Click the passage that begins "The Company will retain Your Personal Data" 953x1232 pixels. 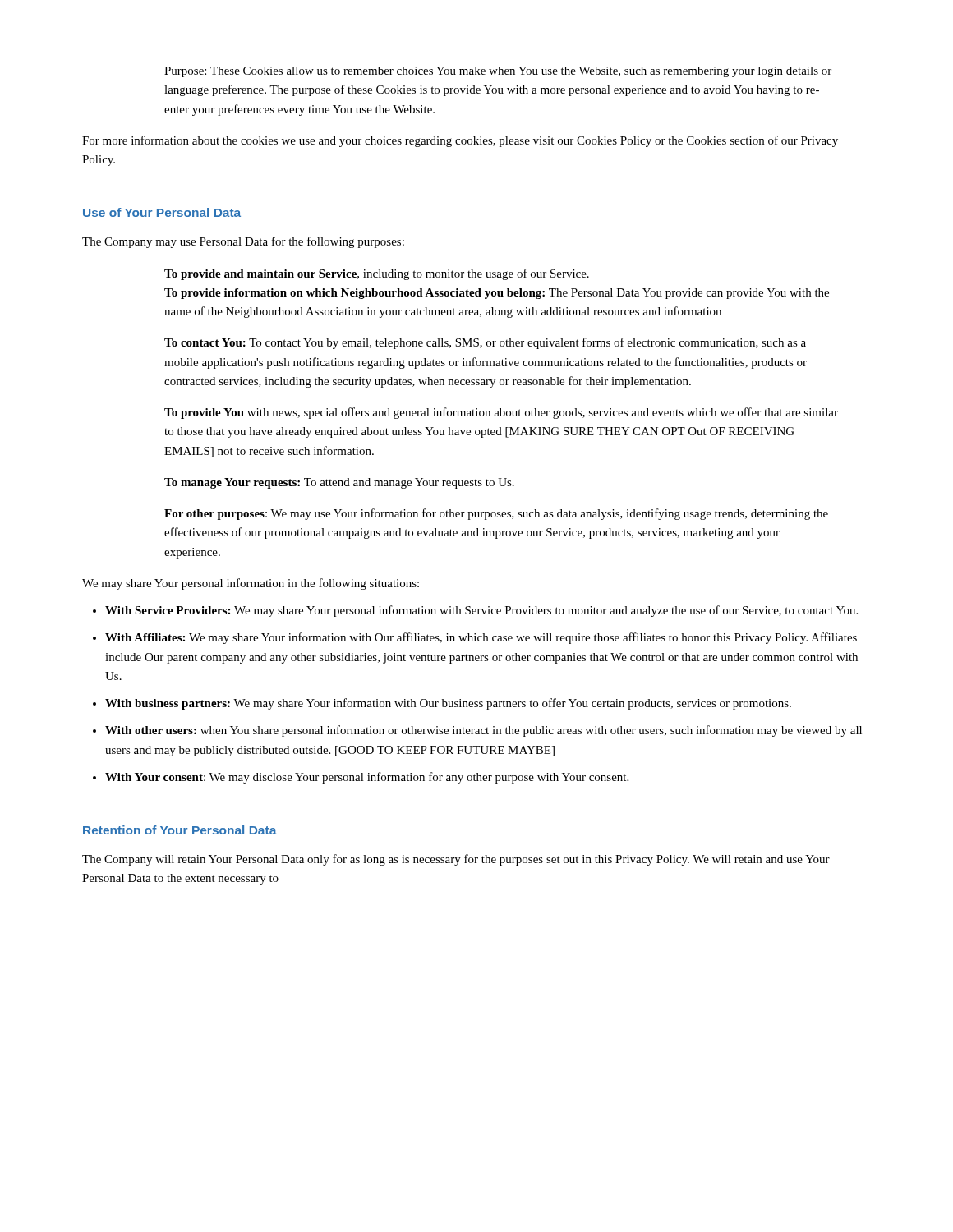(476, 869)
